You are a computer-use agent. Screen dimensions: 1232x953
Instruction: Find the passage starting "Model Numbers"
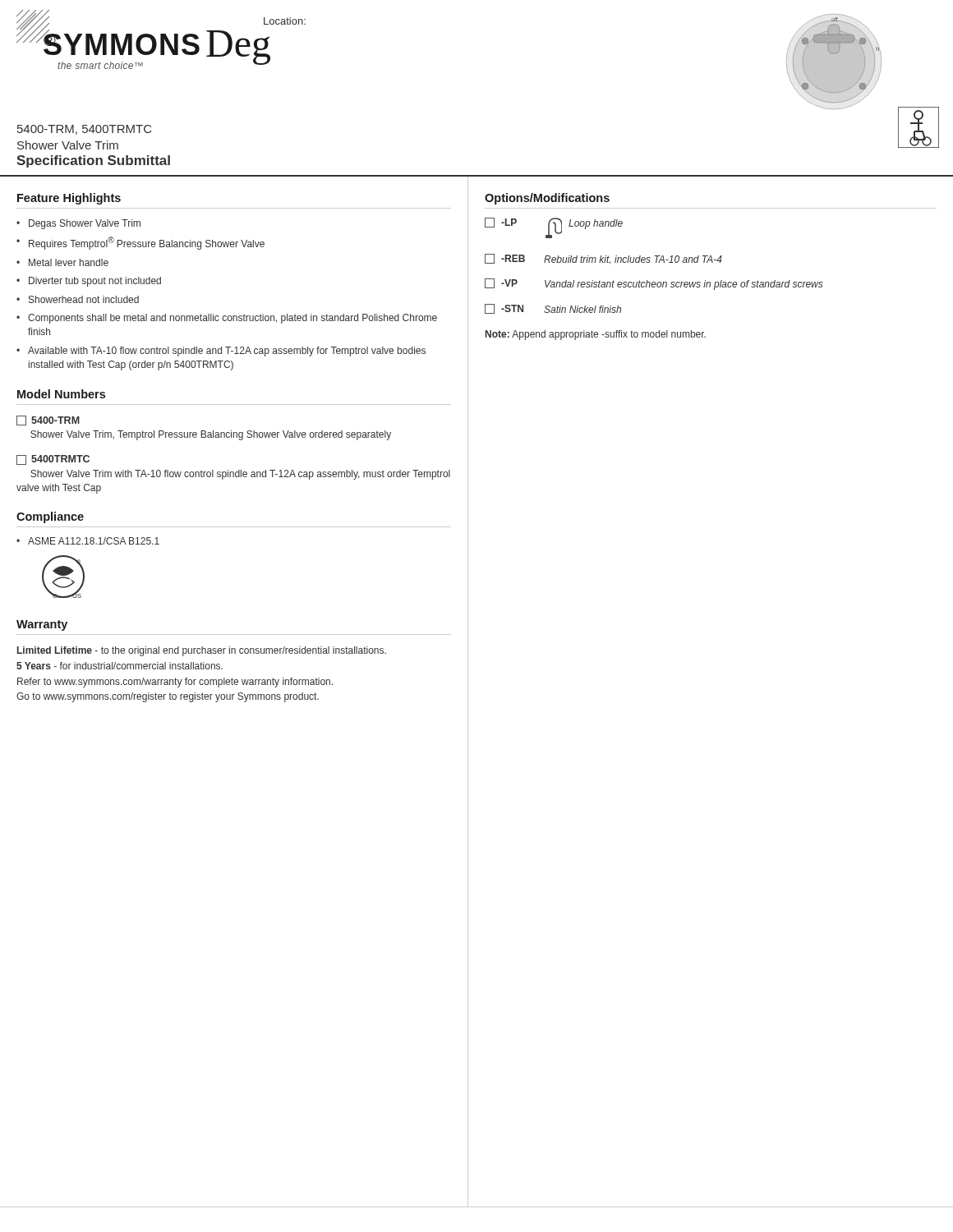click(x=61, y=394)
